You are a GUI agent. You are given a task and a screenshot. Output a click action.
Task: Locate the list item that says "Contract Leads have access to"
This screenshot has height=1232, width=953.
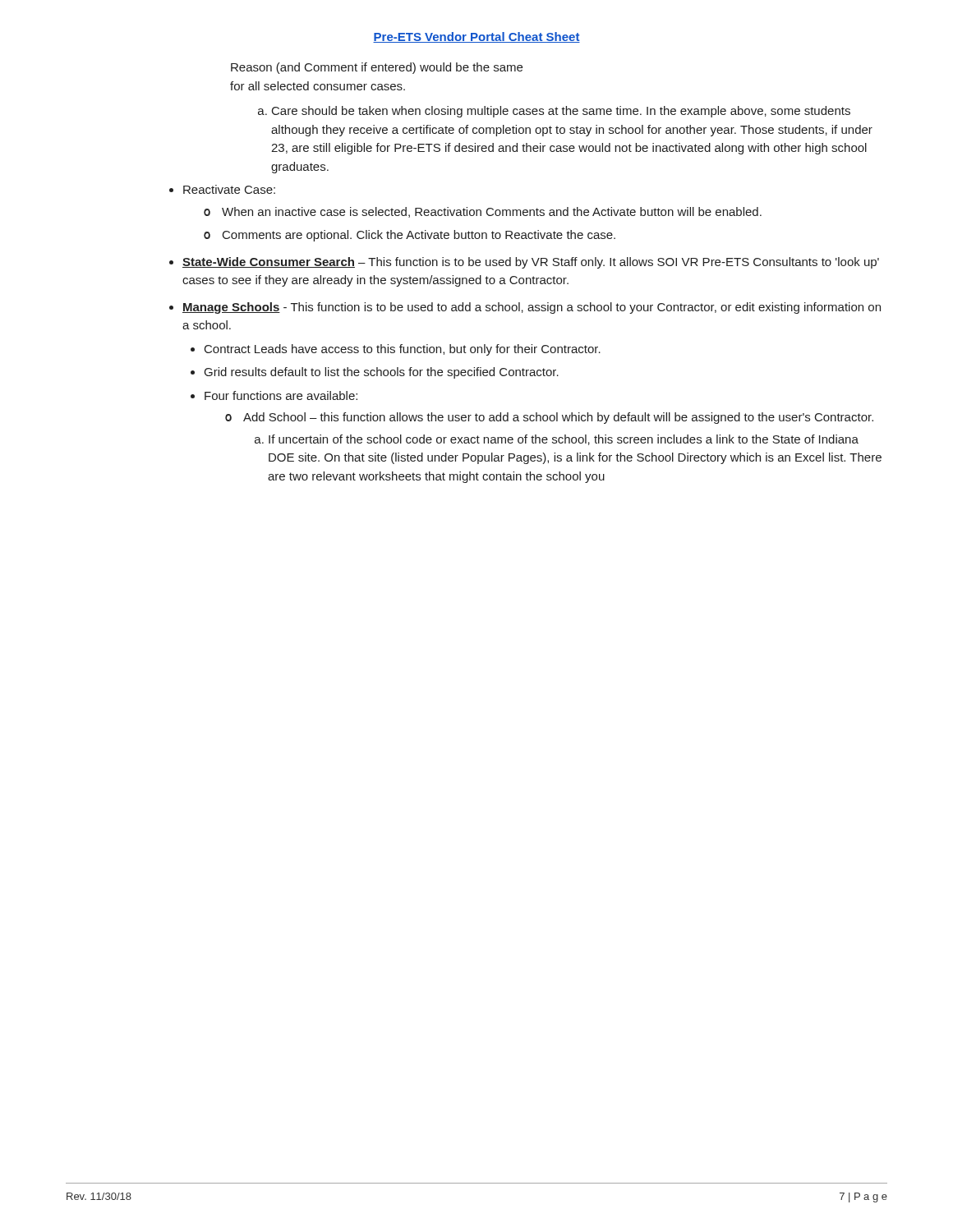click(x=402, y=348)
